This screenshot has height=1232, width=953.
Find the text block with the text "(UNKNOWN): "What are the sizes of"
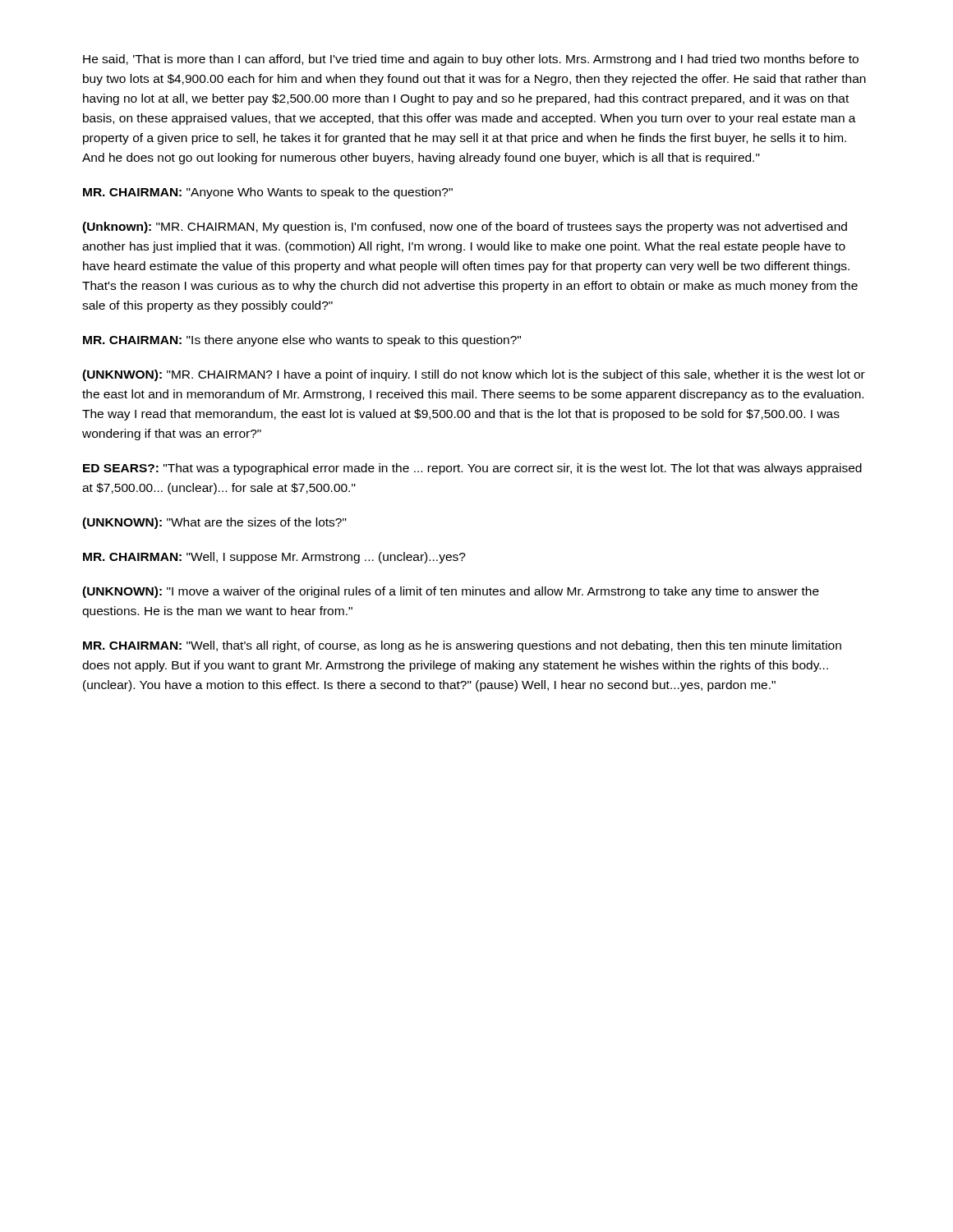(x=214, y=522)
